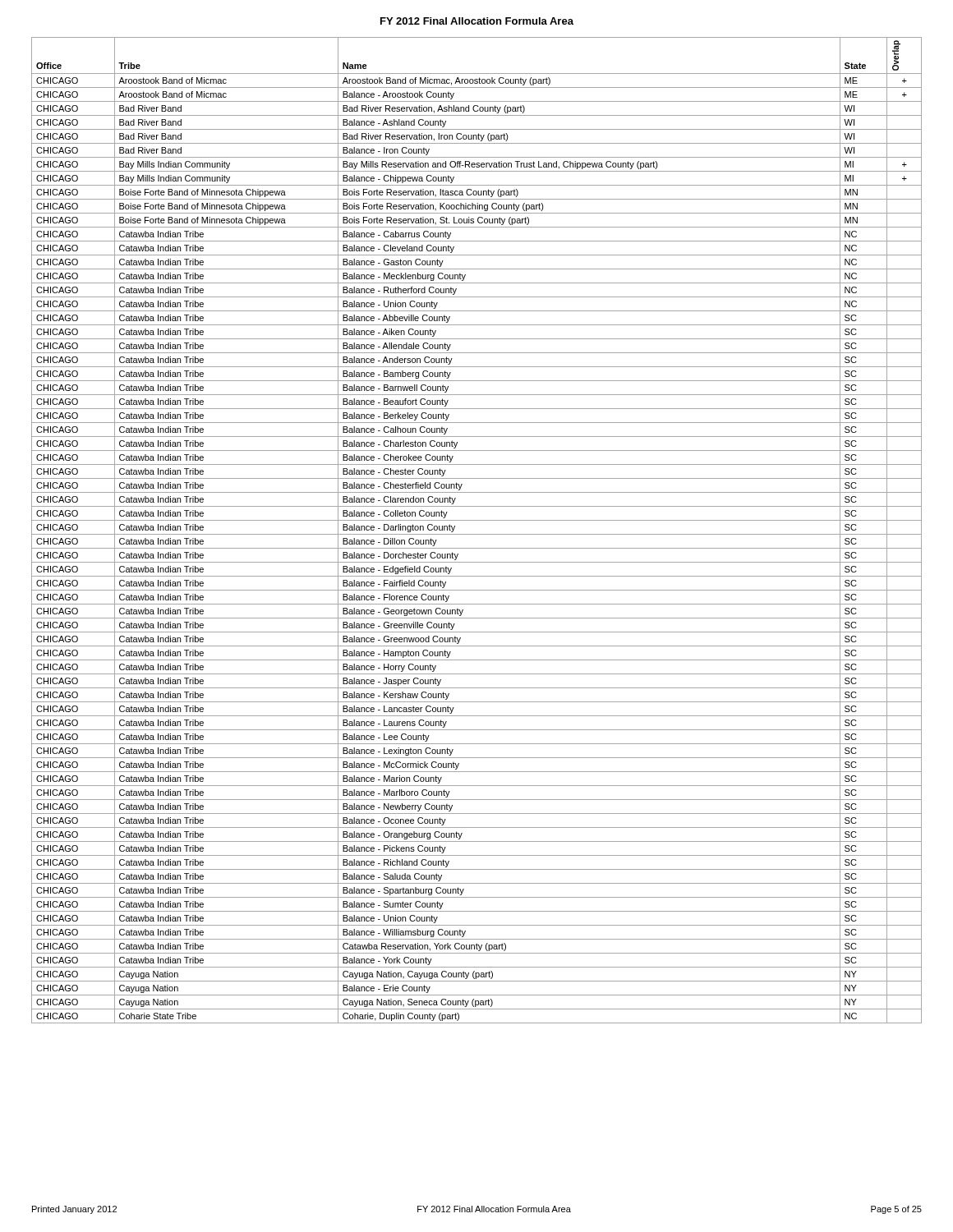The height and width of the screenshot is (1232, 953).
Task: Find the table that mentions "Tribe"
Action: 476,530
